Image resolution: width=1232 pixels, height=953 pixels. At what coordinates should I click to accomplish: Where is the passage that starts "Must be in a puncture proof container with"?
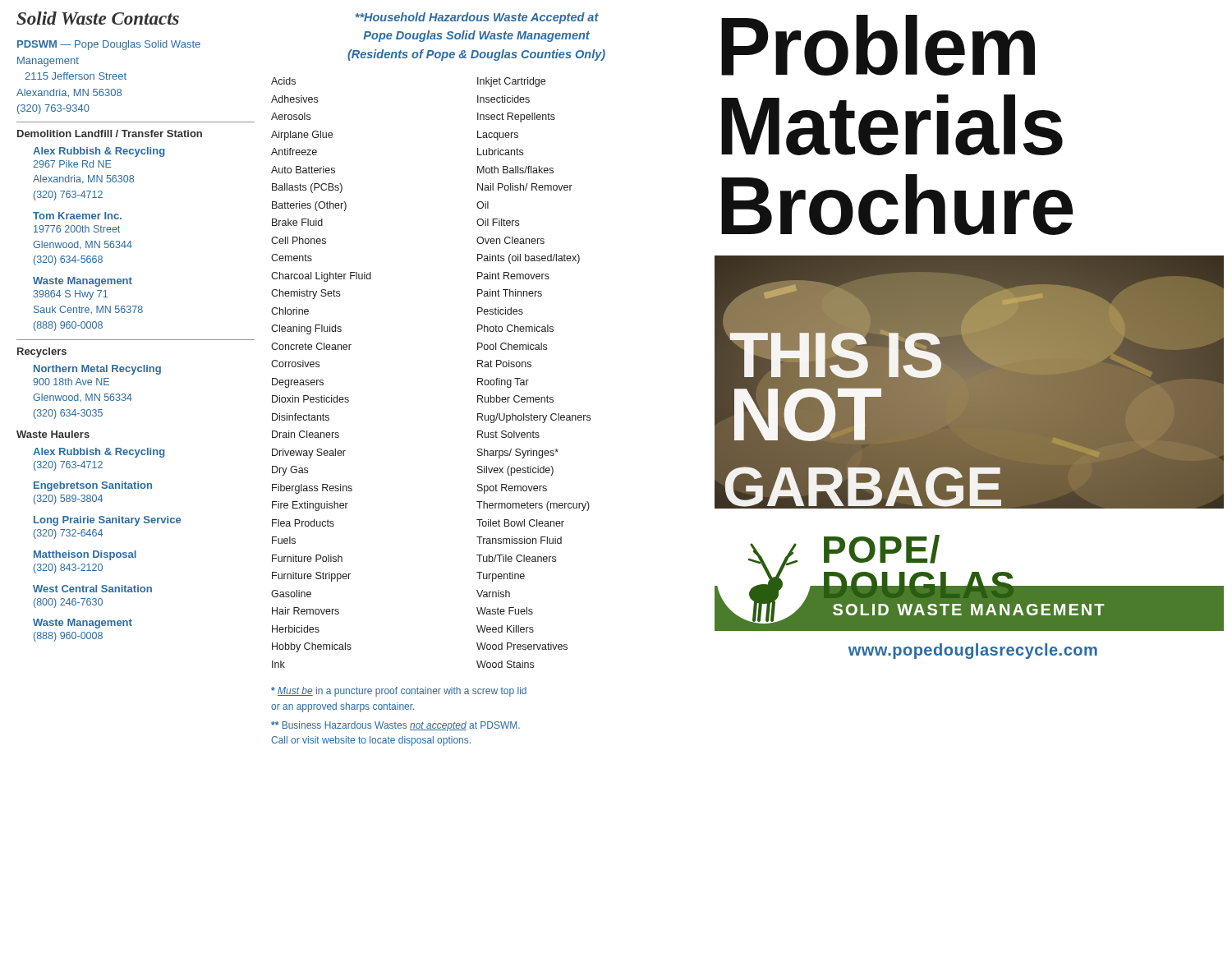pyautogui.click(x=399, y=699)
